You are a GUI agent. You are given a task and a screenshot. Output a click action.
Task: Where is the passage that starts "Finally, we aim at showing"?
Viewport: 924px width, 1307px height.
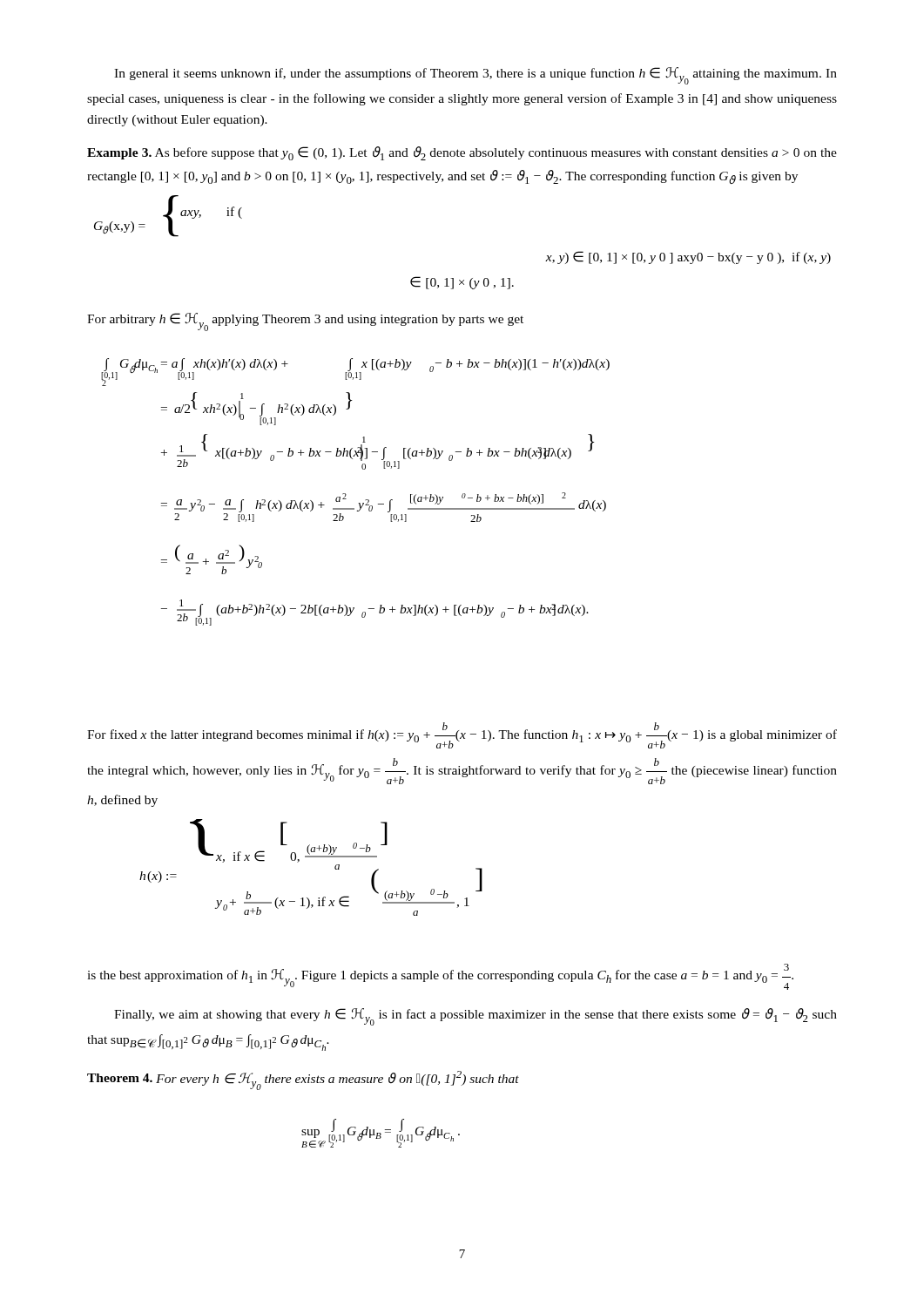pos(462,1029)
